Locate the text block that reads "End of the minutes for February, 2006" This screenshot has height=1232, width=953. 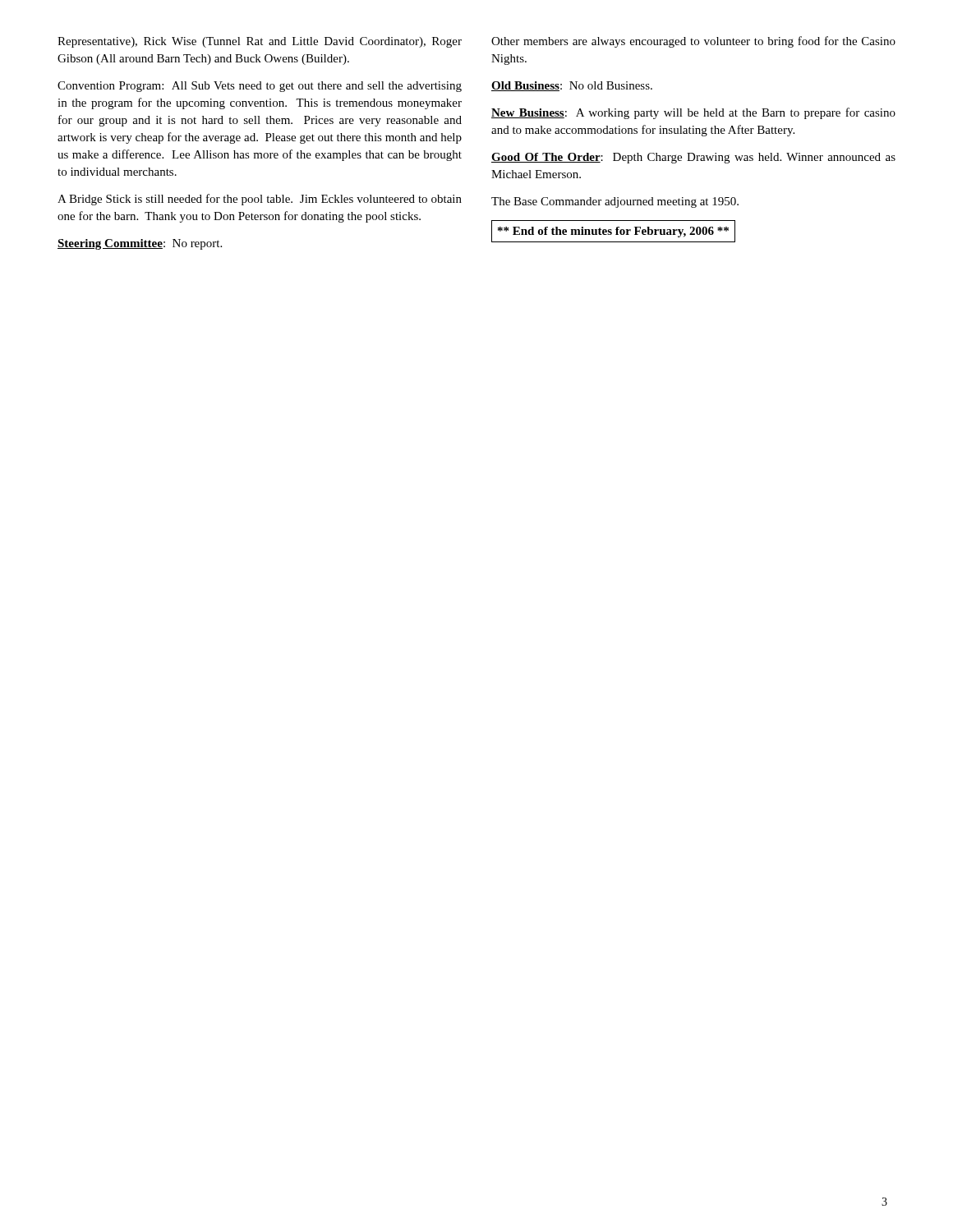pyautogui.click(x=693, y=231)
